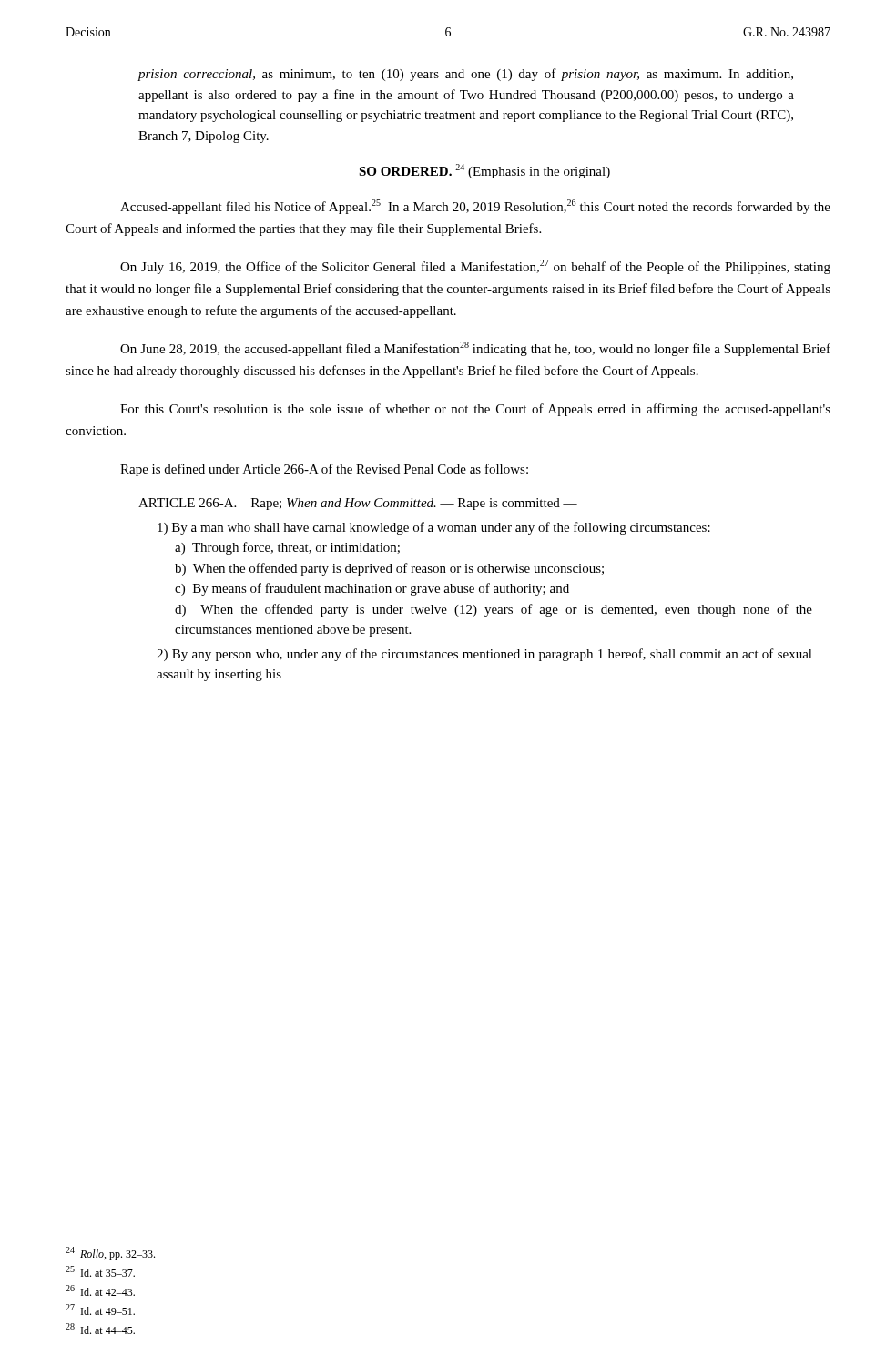Point to the block beginning "prision correccional, as minimum, to ten (10) years"

coord(466,104)
